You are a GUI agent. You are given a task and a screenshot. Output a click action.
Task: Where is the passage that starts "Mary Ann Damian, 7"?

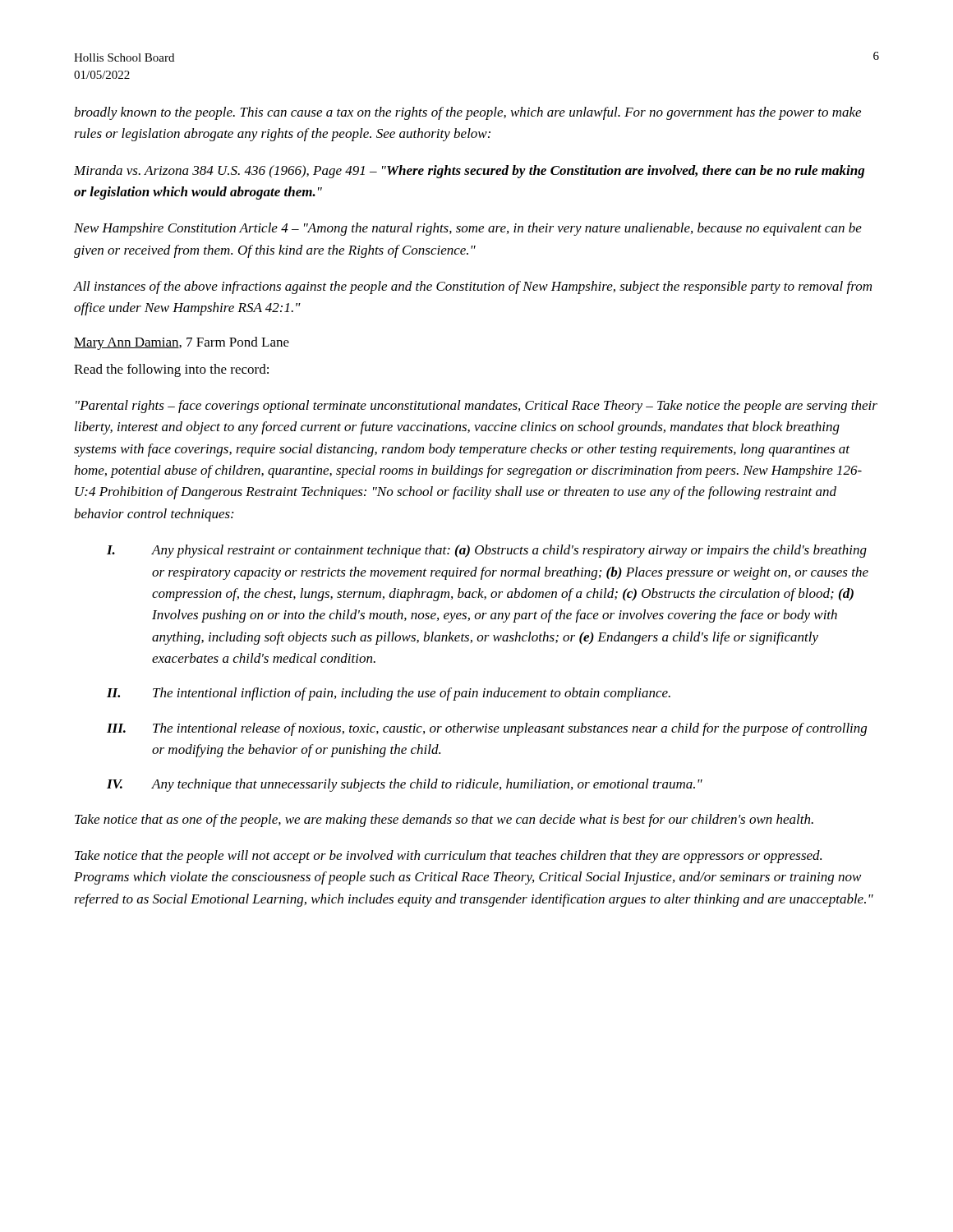[x=182, y=342]
